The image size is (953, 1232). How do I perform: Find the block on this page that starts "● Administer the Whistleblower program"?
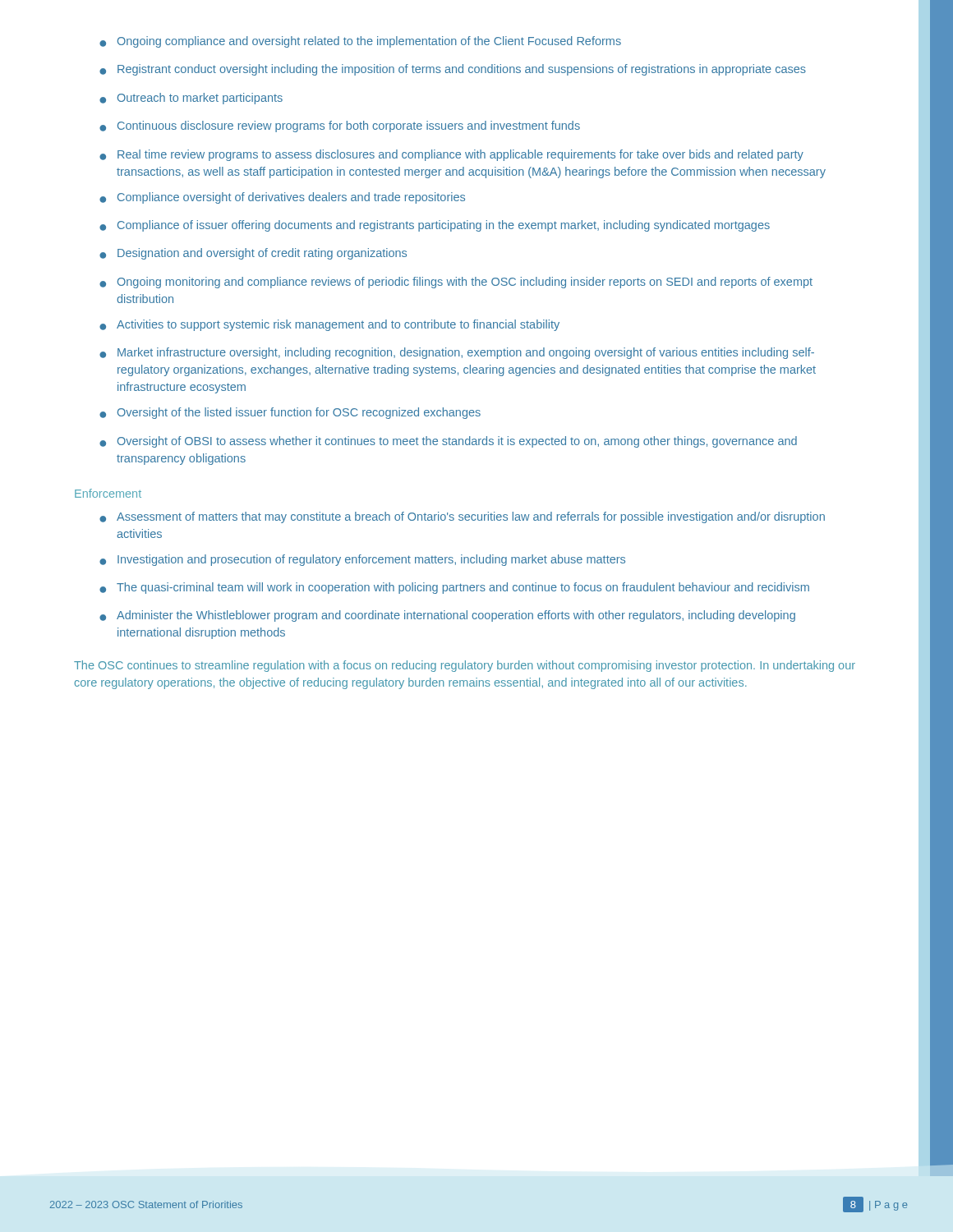pyautogui.click(x=481, y=625)
